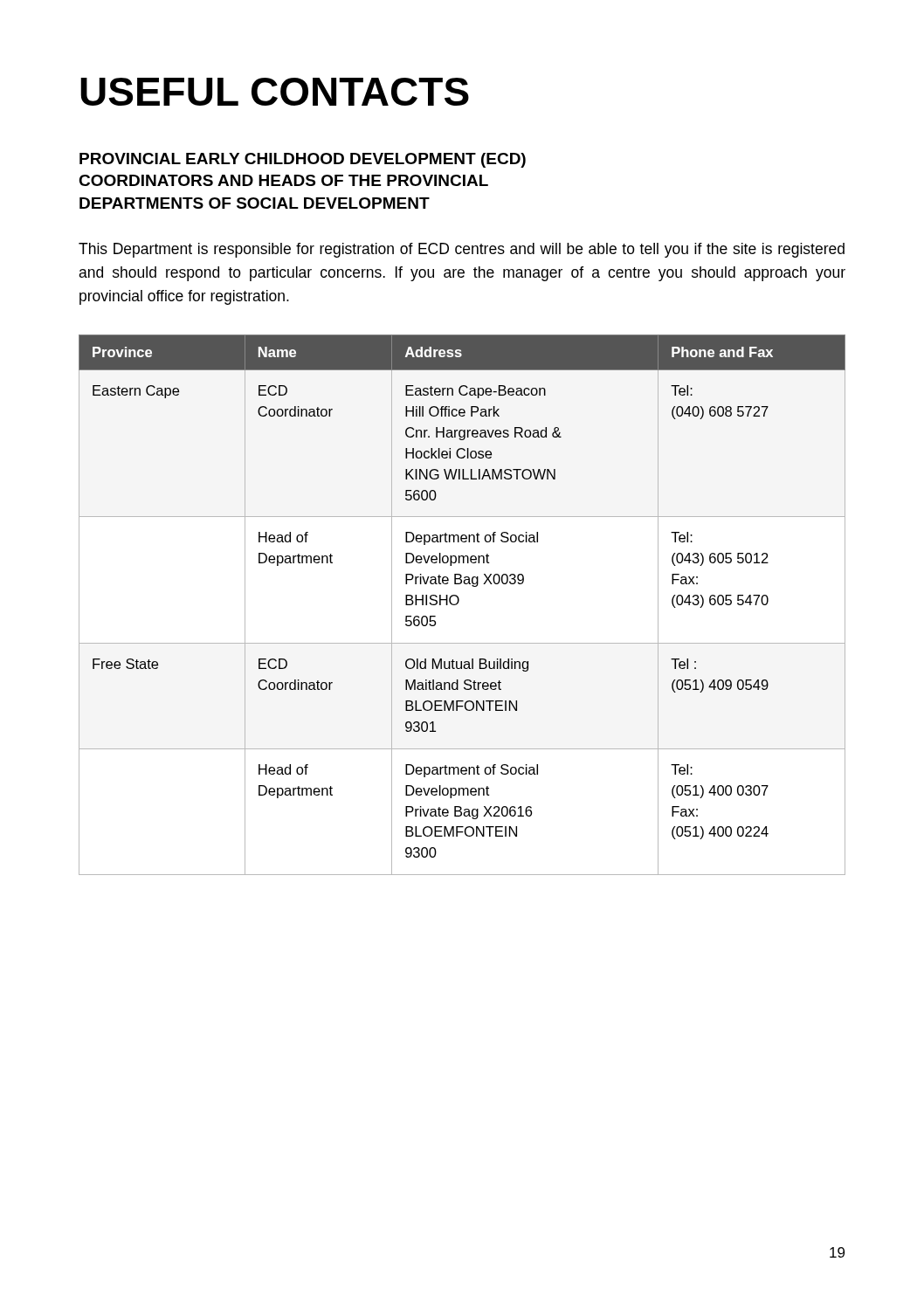The width and height of the screenshot is (924, 1310).
Task: Select the table
Action: [x=462, y=605]
